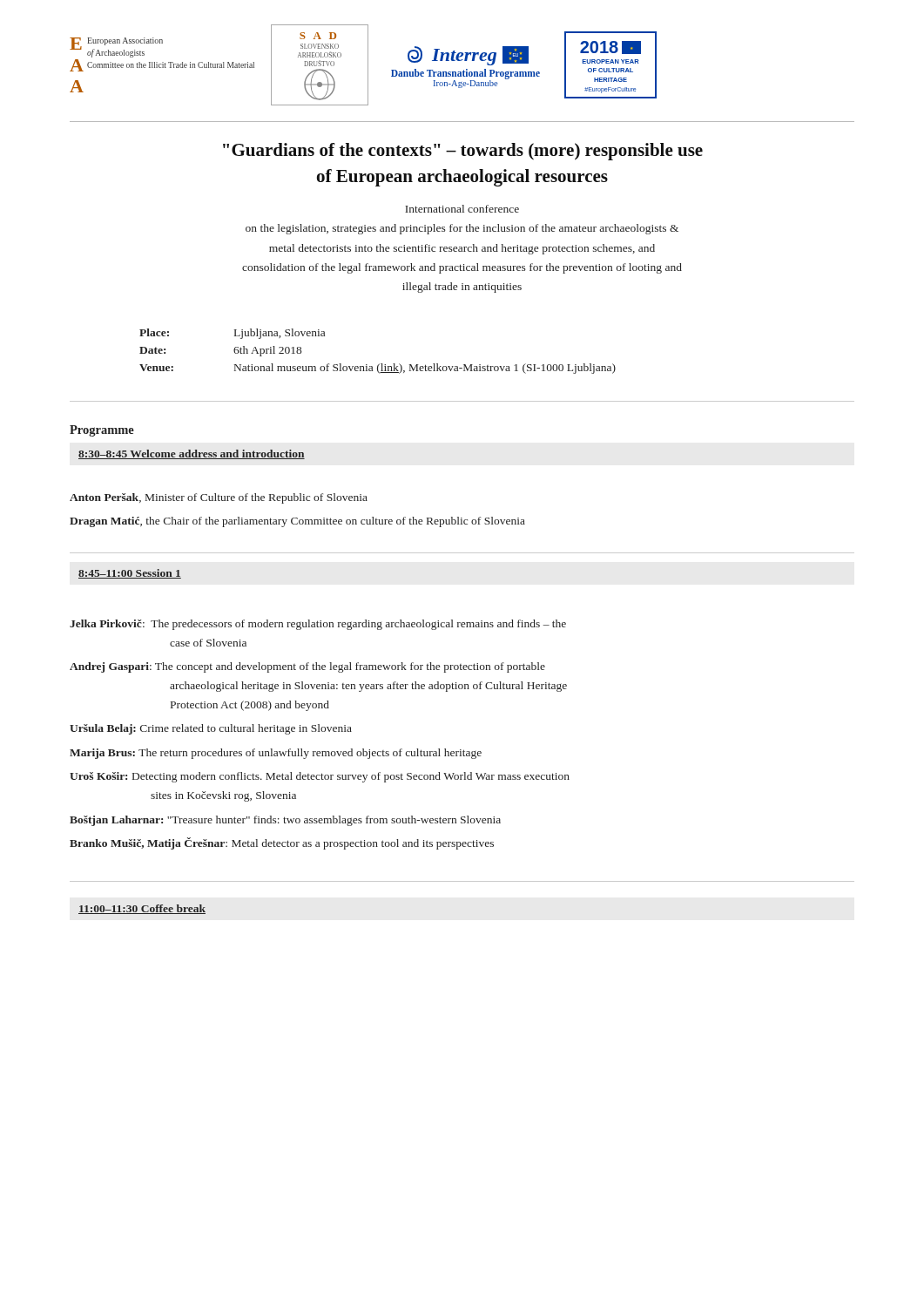Find the block starting "11:00–11:30 Coffee break"

[142, 908]
